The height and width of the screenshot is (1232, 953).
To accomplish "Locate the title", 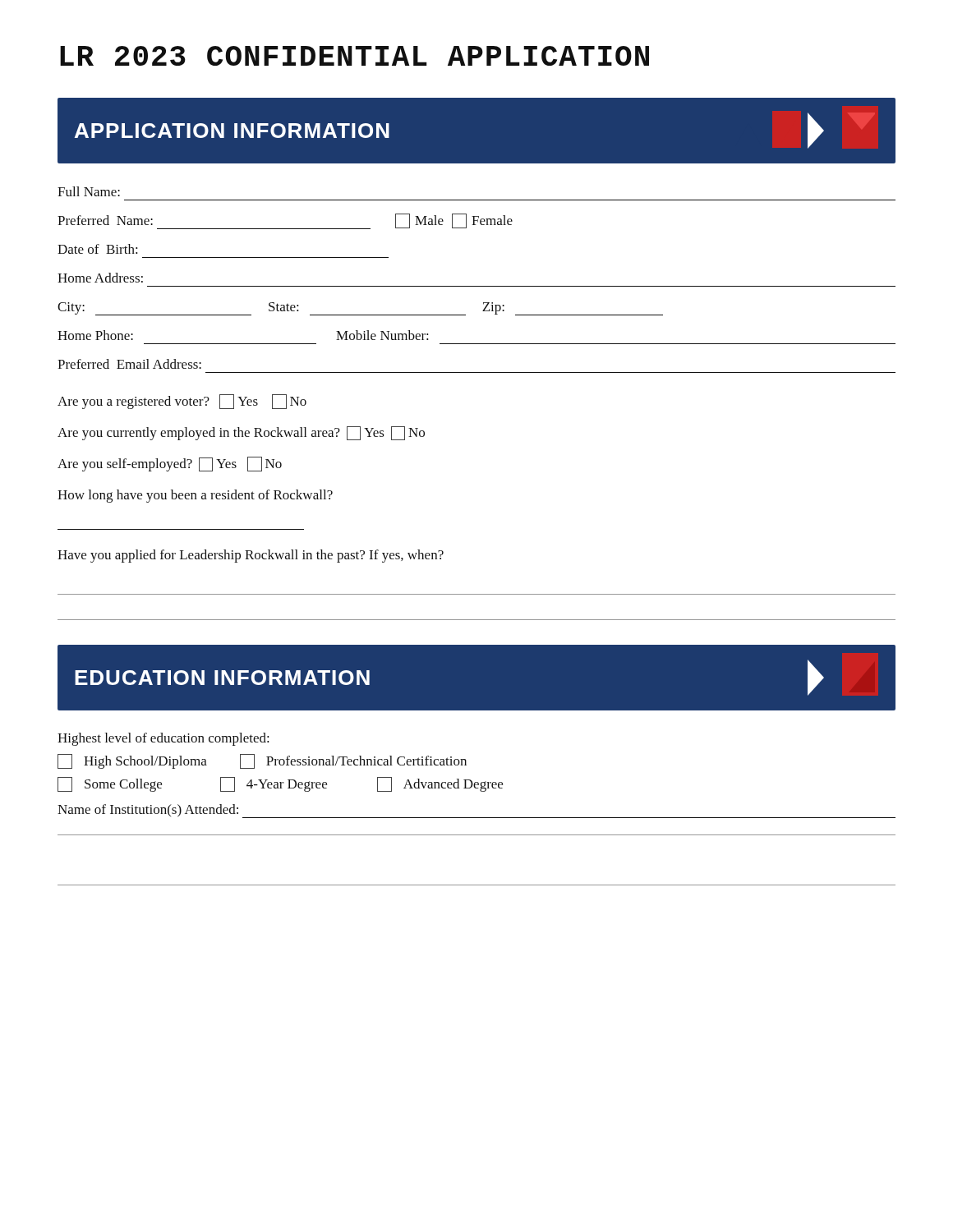I will click(x=355, y=58).
